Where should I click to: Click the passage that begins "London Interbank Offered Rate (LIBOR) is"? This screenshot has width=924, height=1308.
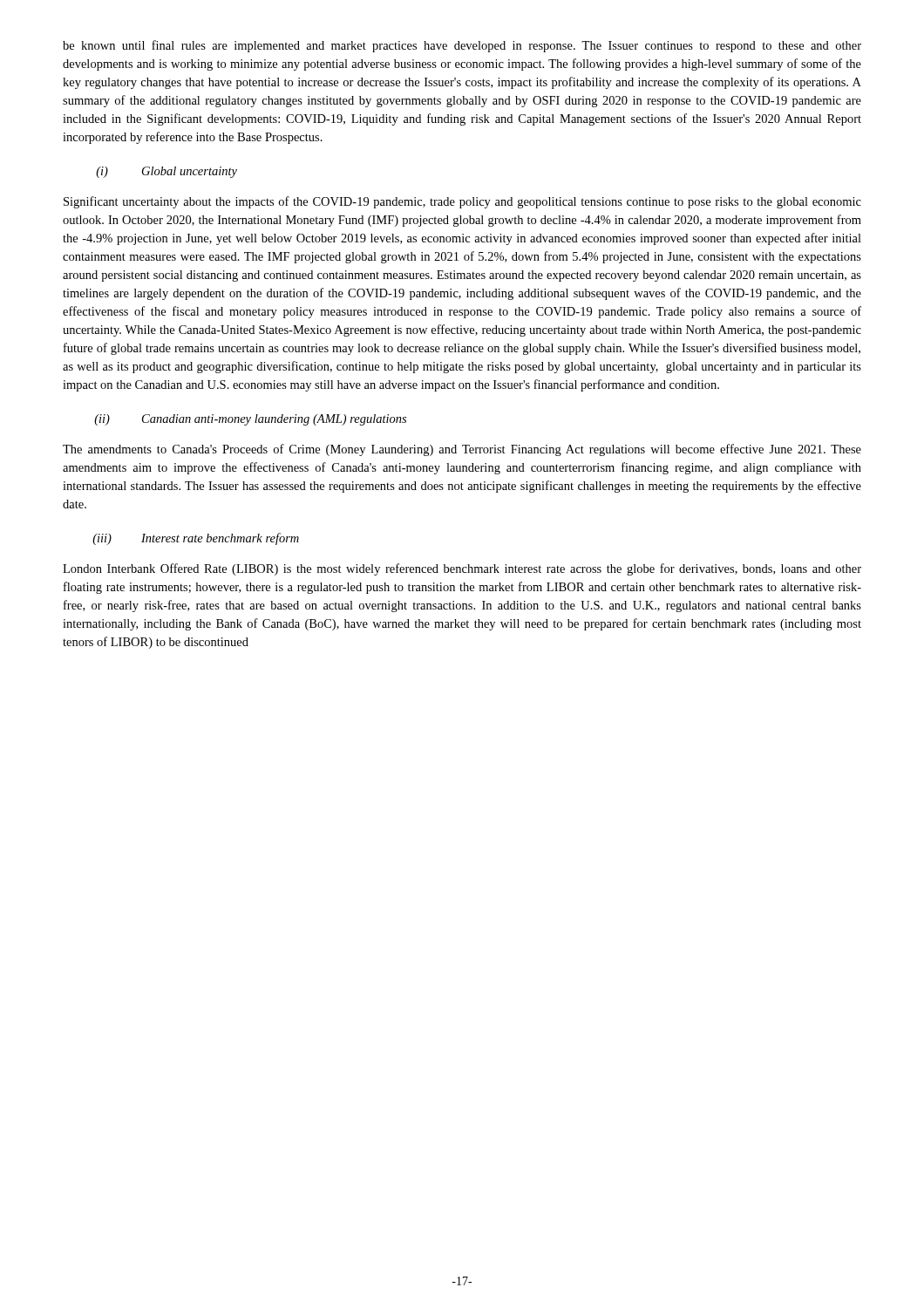[x=462, y=606]
